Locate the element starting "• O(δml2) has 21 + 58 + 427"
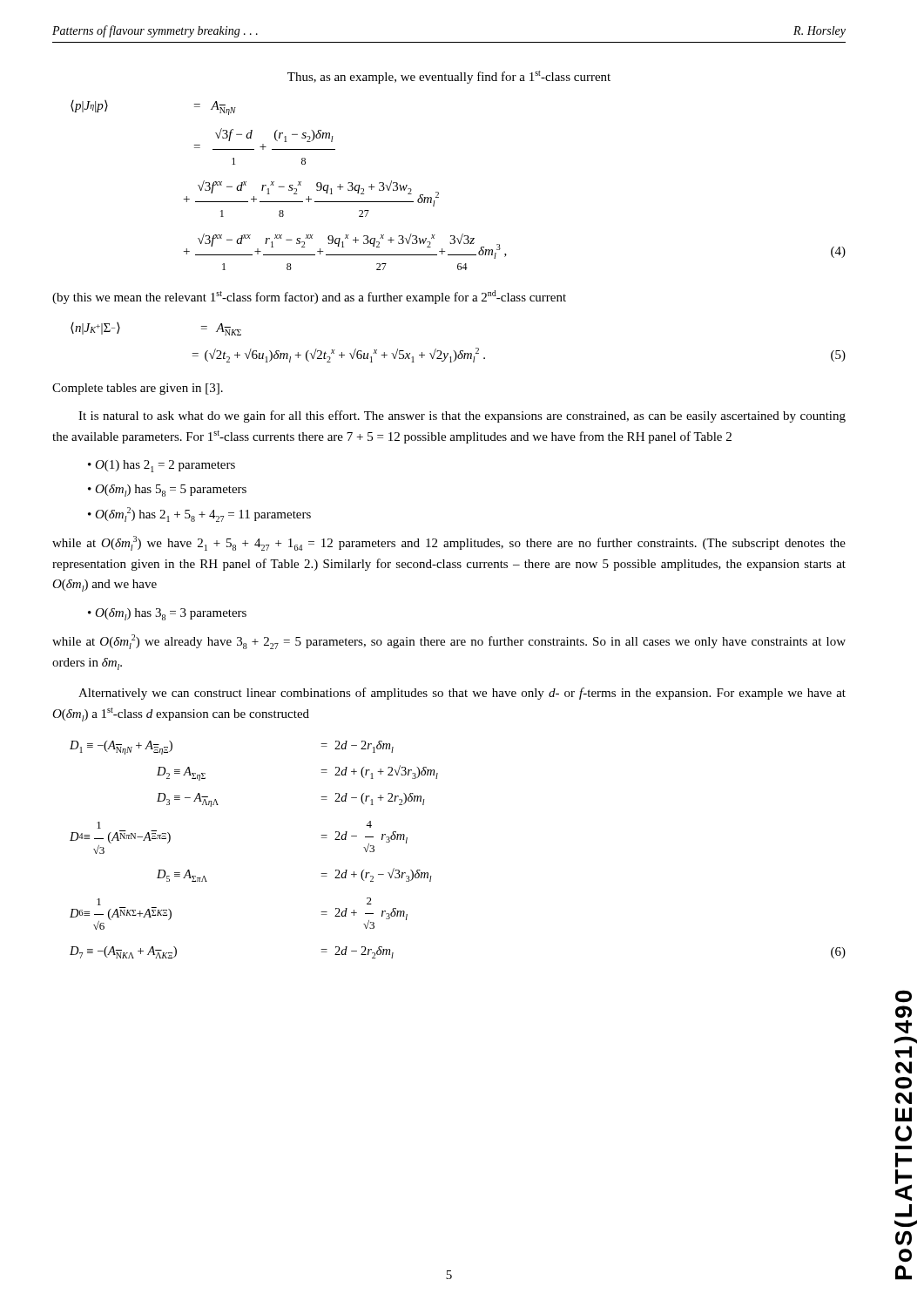The width and height of the screenshot is (924, 1307). (x=199, y=514)
